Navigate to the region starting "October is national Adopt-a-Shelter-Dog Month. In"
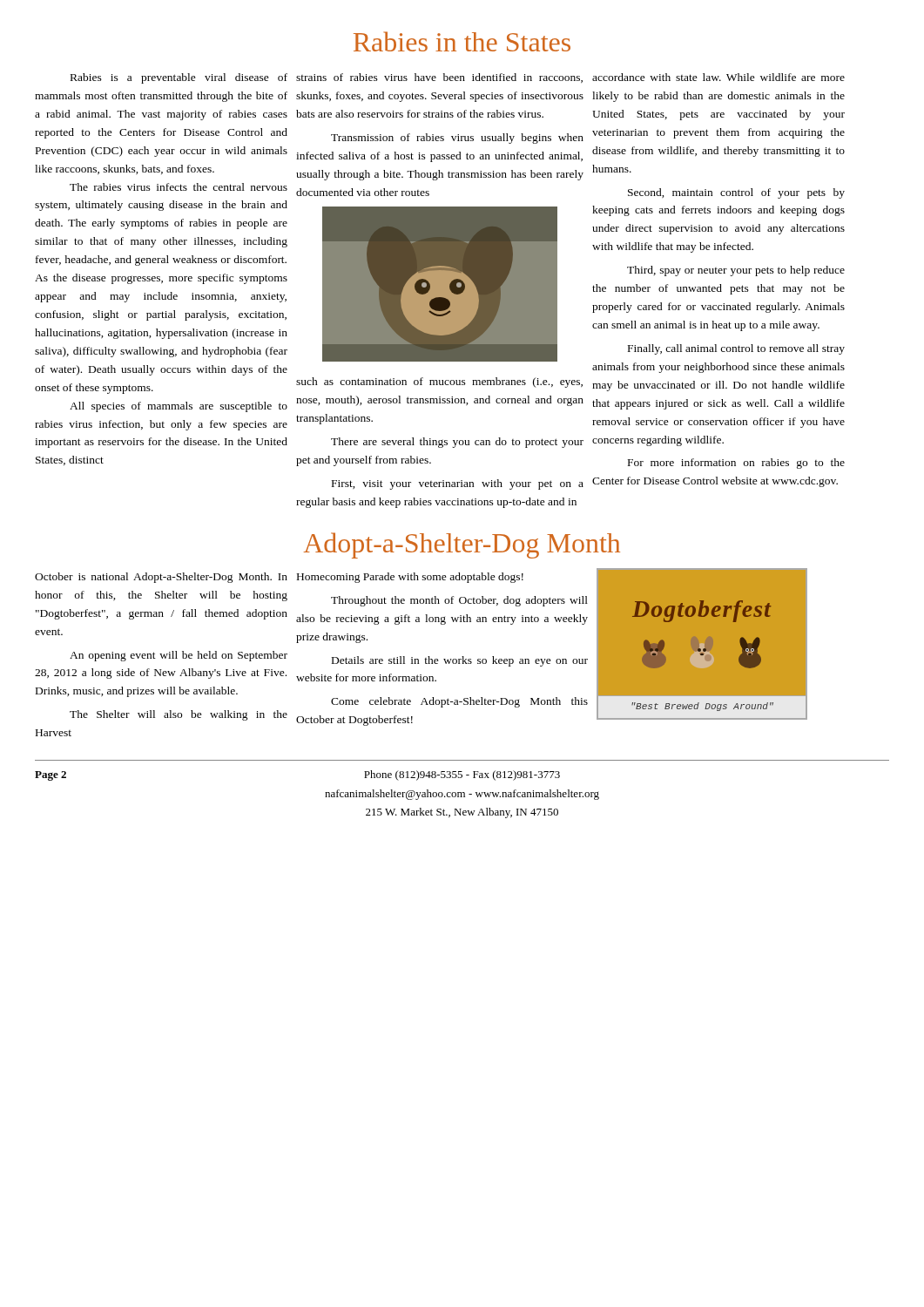 425,655
